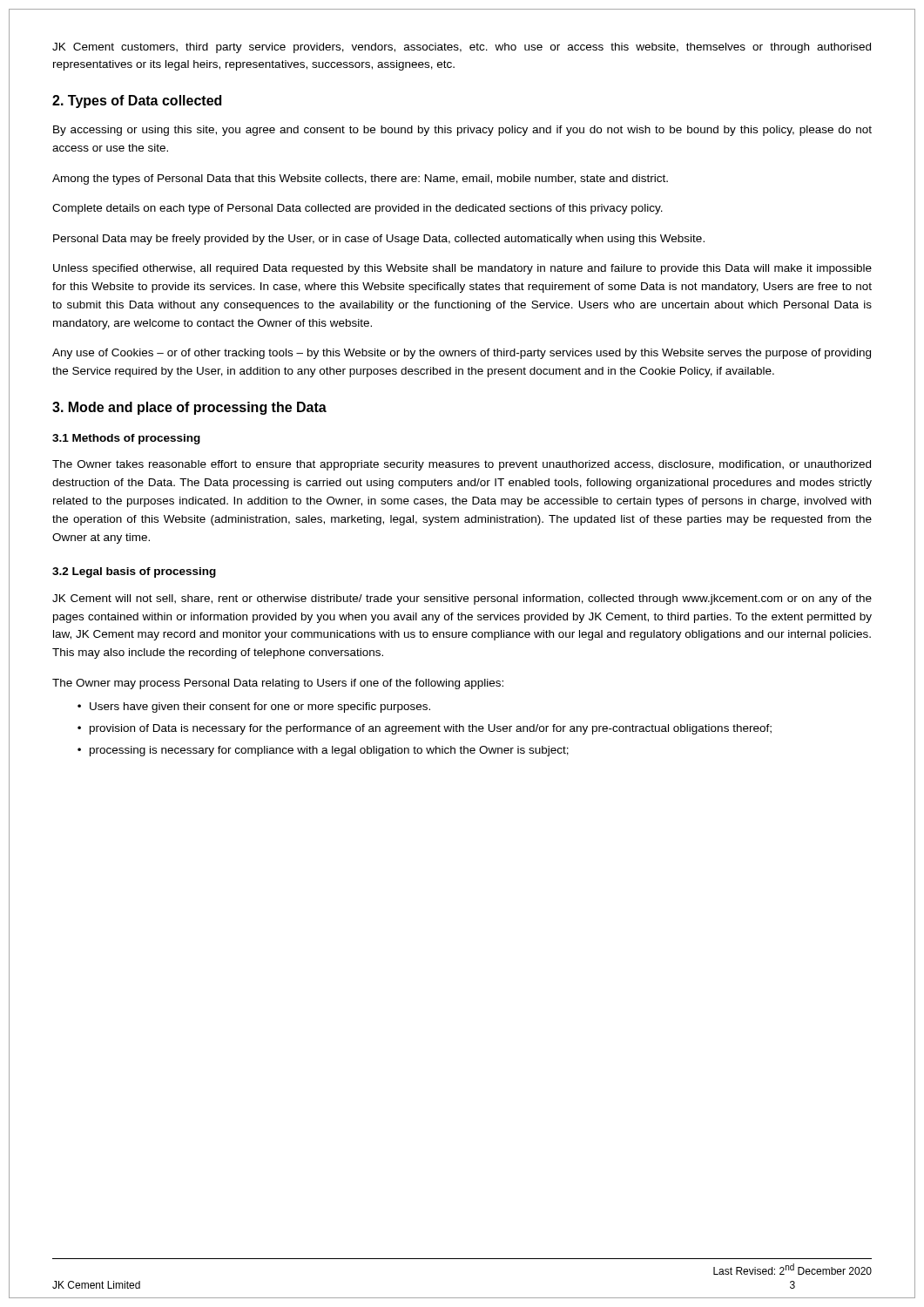The height and width of the screenshot is (1307, 924).
Task: Locate the text block starting "The Owner takes reasonable effort"
Action: [x=462, y=502]
